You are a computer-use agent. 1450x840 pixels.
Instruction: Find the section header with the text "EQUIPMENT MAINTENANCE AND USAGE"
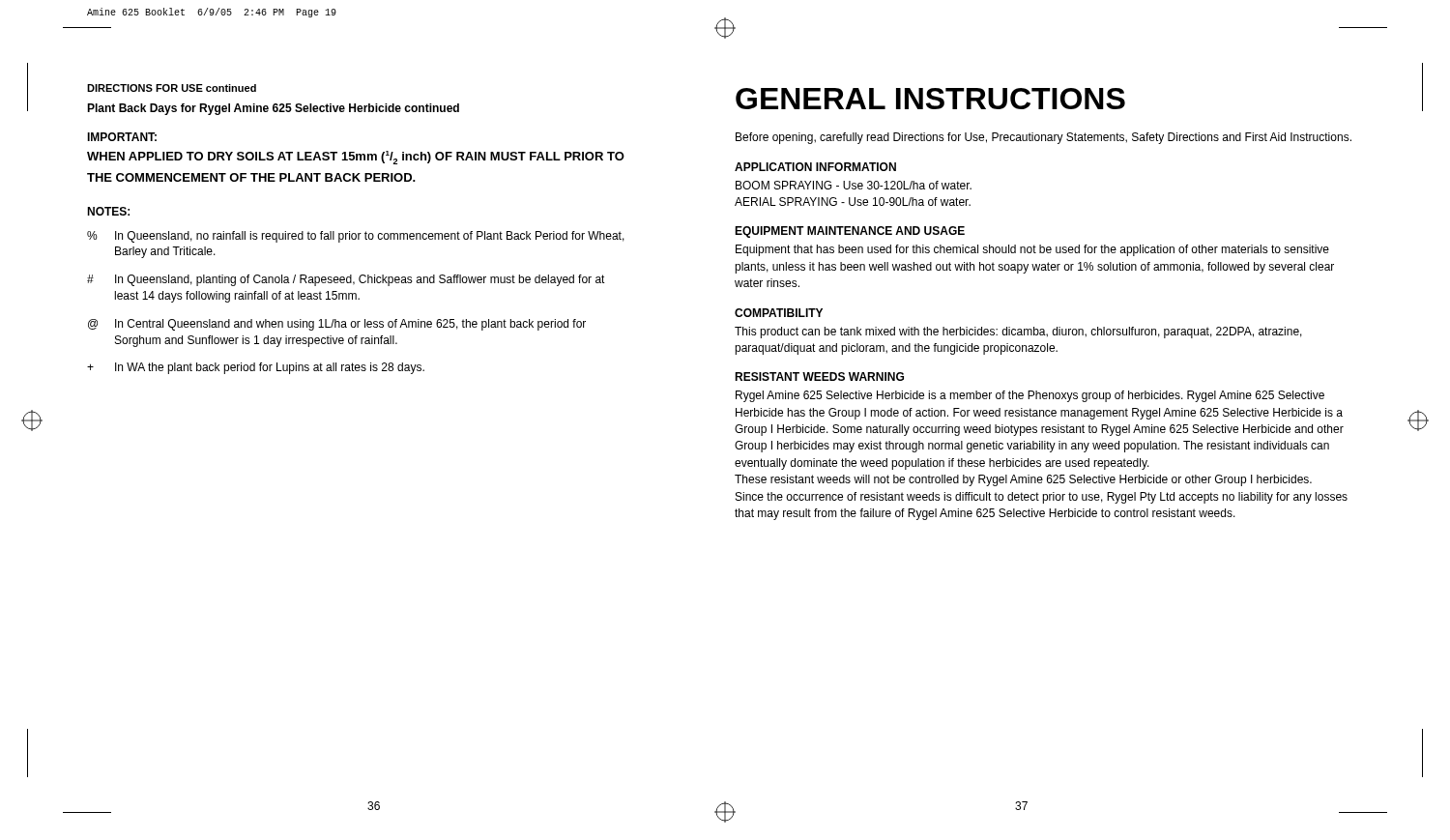point(850,231)
